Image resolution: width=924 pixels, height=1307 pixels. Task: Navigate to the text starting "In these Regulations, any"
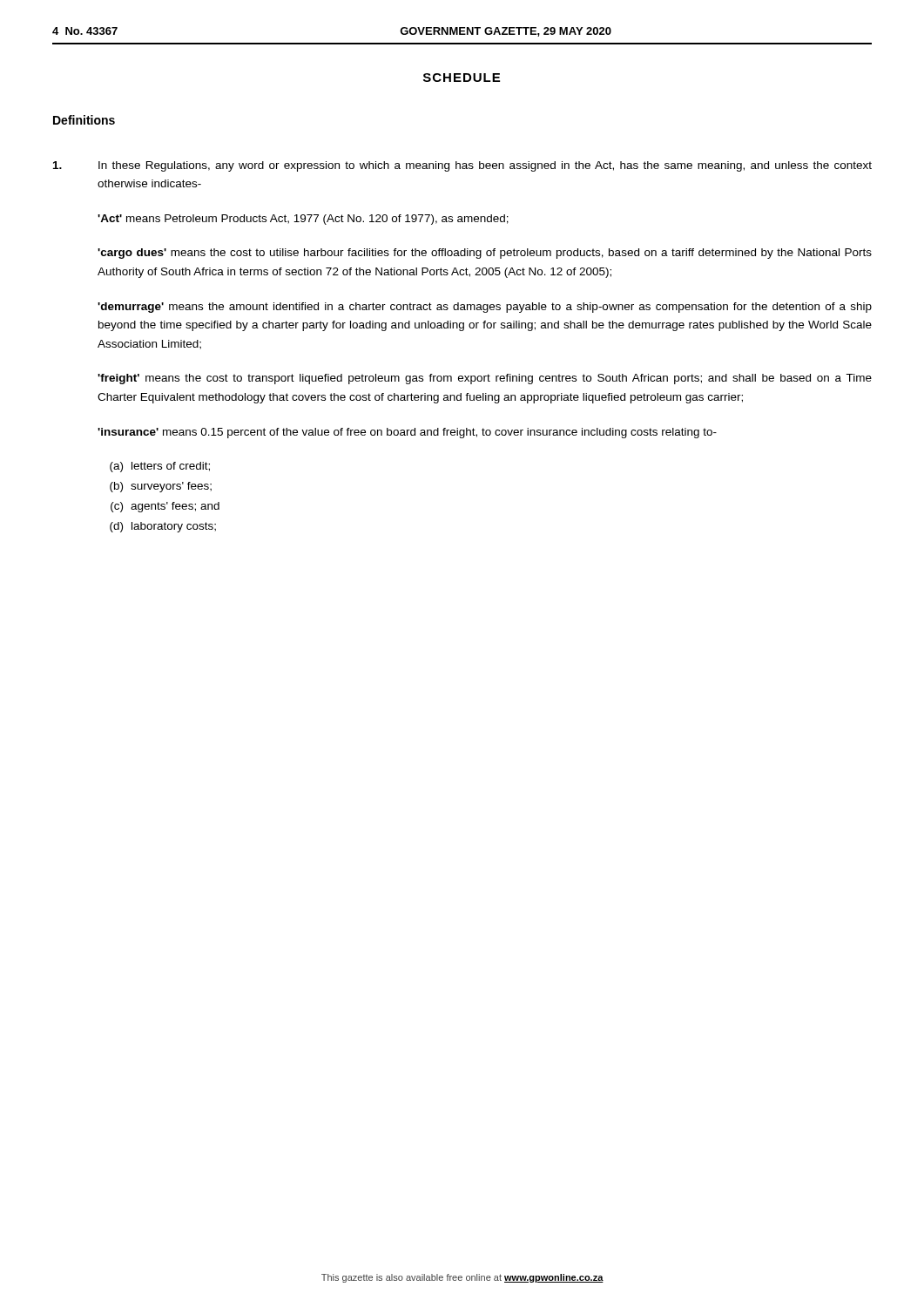tap(462, 175)
